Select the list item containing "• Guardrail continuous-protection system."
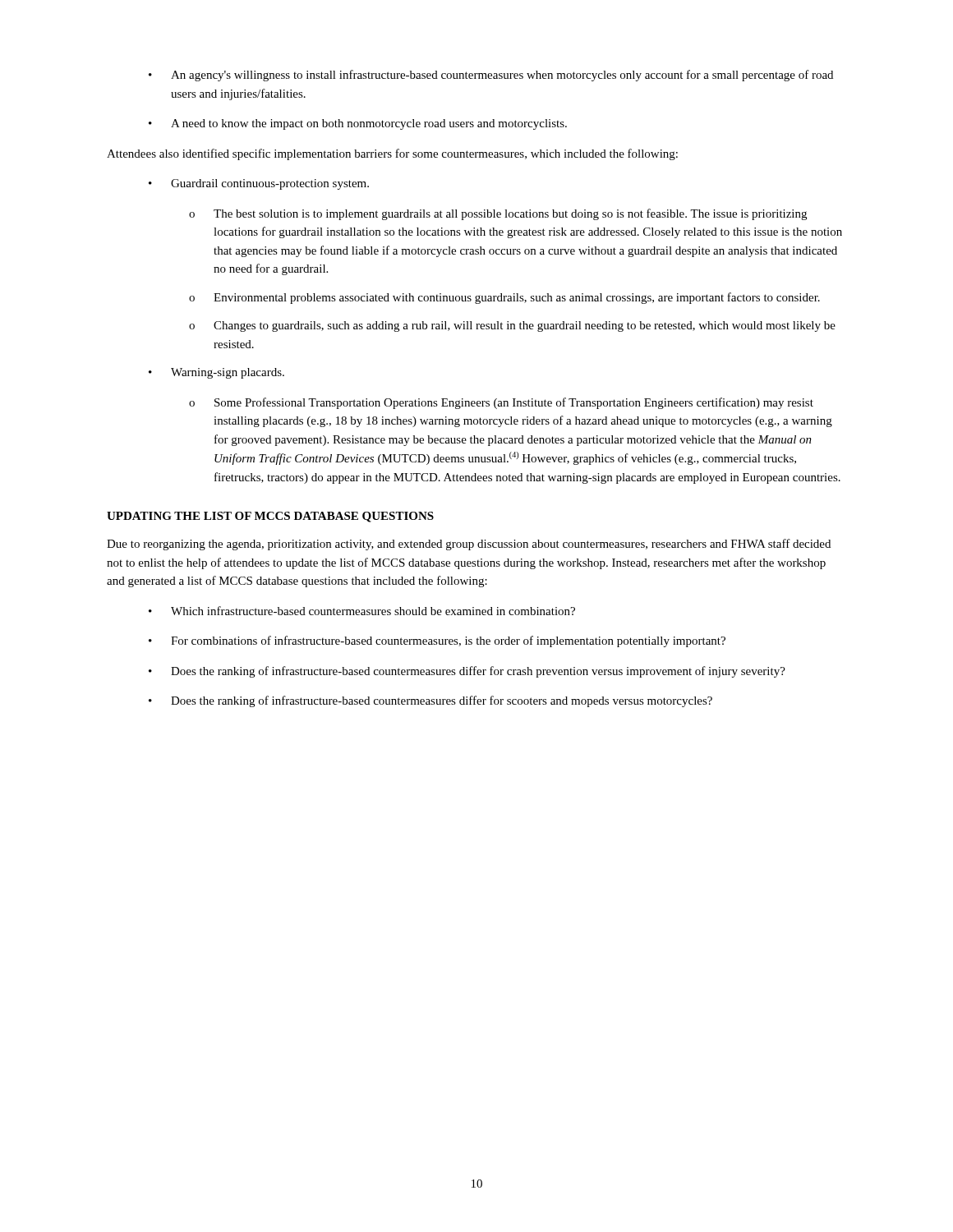This screenshot has width=953, height=1232. tap(259, 183)
